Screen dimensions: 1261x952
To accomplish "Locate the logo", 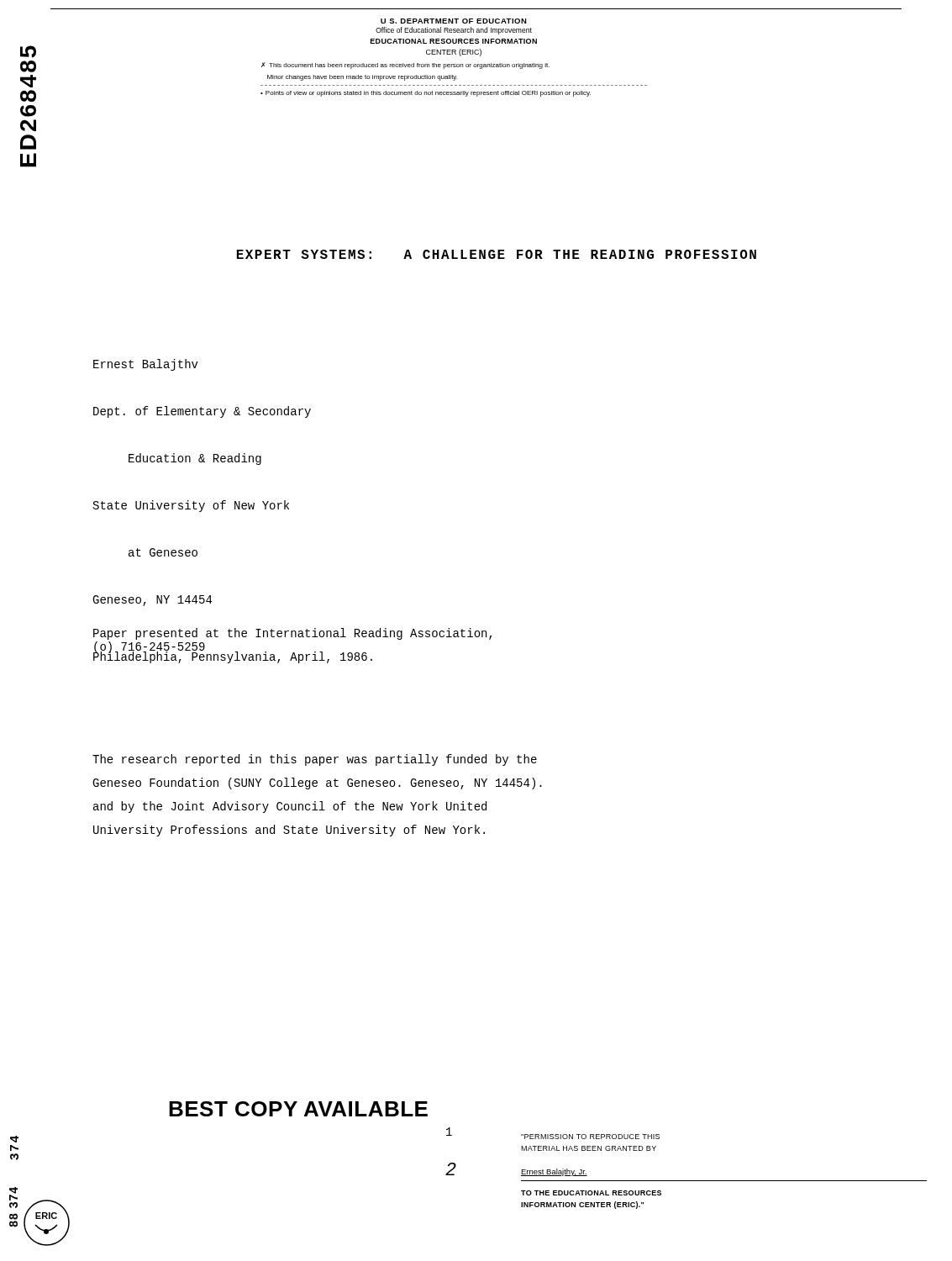I will point(47,1223).
